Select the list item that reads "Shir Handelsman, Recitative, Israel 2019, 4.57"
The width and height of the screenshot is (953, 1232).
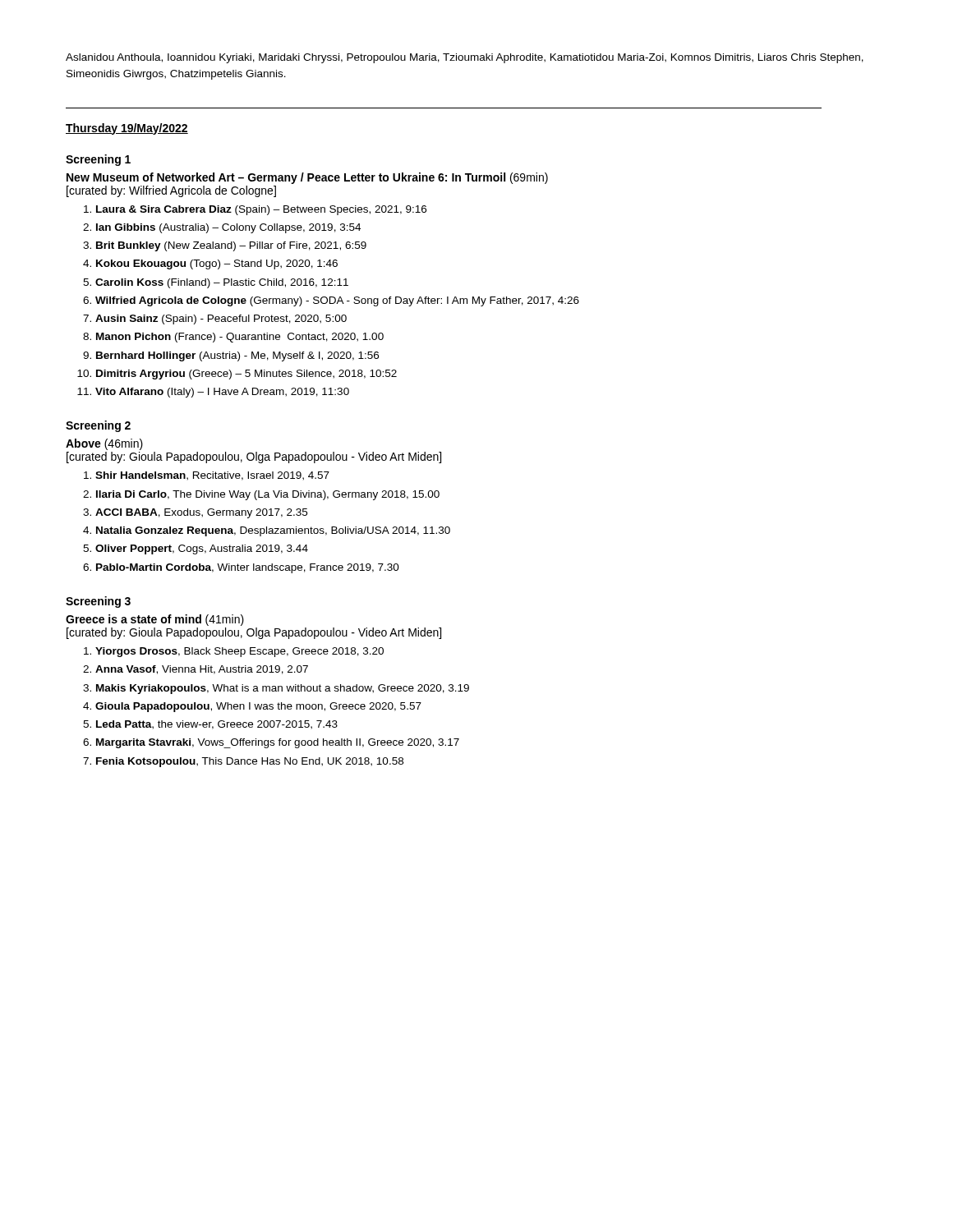point(212,475)
